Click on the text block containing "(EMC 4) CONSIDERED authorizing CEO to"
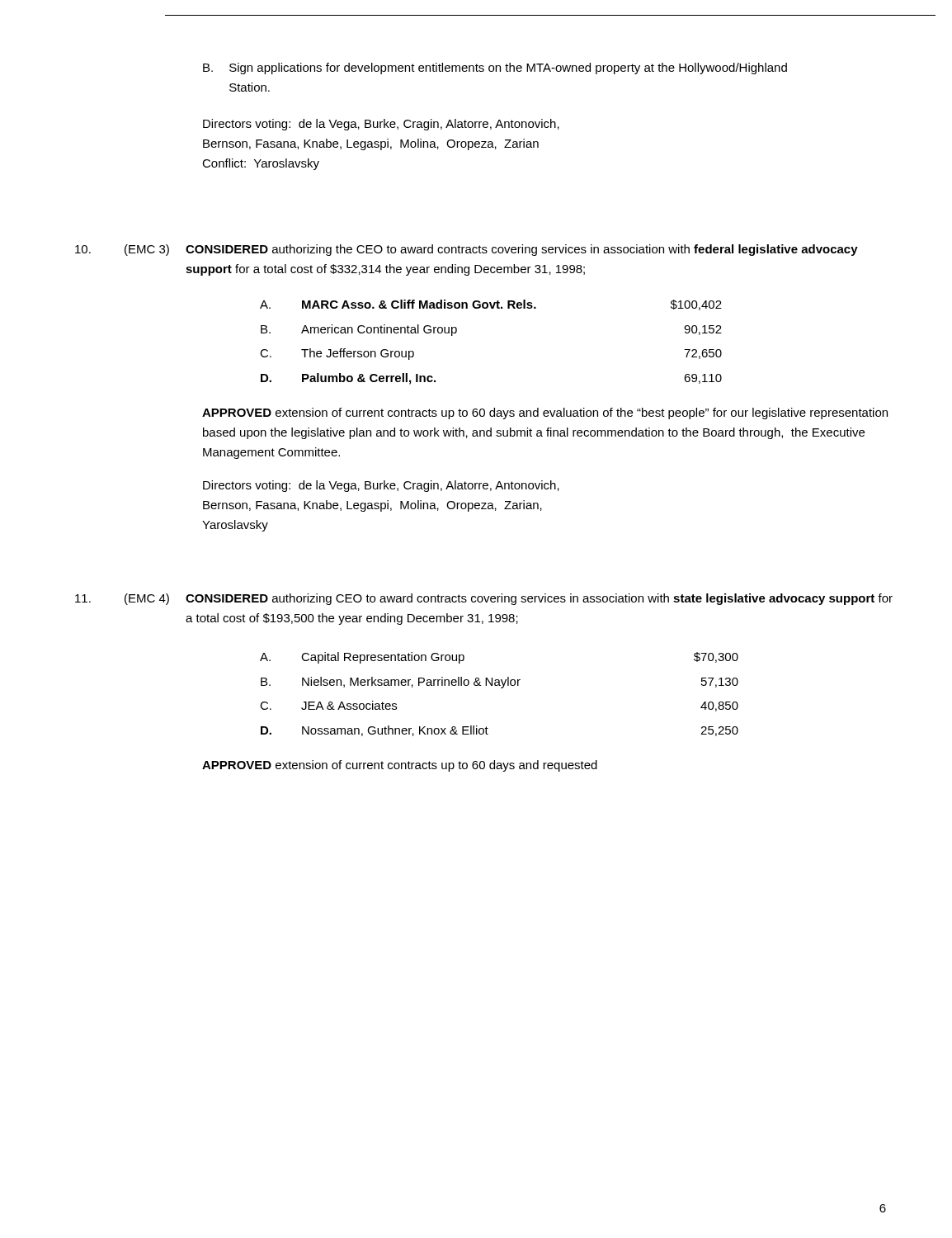Screen dimensions: 1238x952 pos(484,608)
